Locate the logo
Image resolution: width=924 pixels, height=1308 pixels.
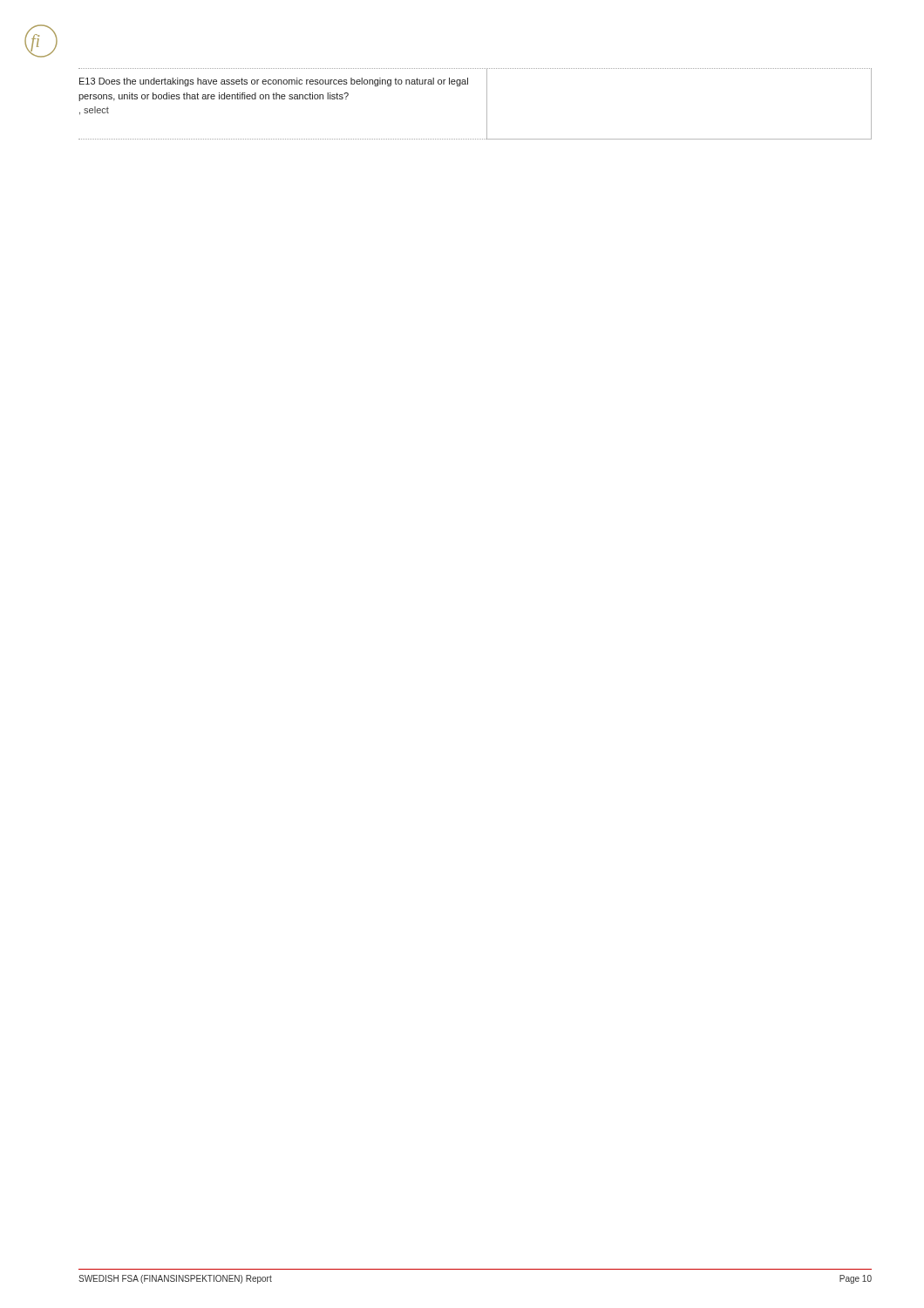tap(41, 41)
